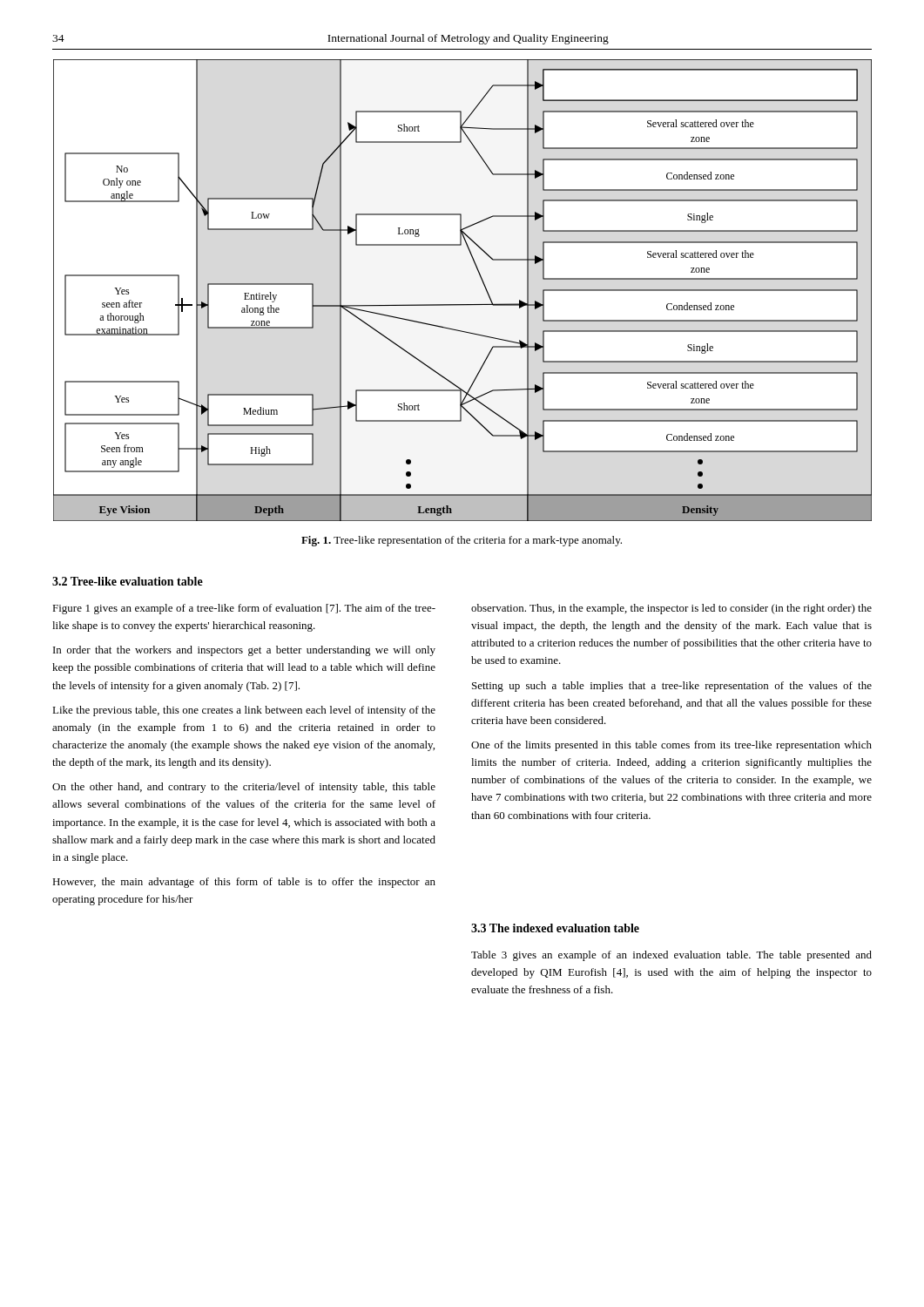Navigate to the text block starting "3.2 Tree-like evaluation table"
924x1307 pixels.
pyautogui.click(x=127, y=582)
